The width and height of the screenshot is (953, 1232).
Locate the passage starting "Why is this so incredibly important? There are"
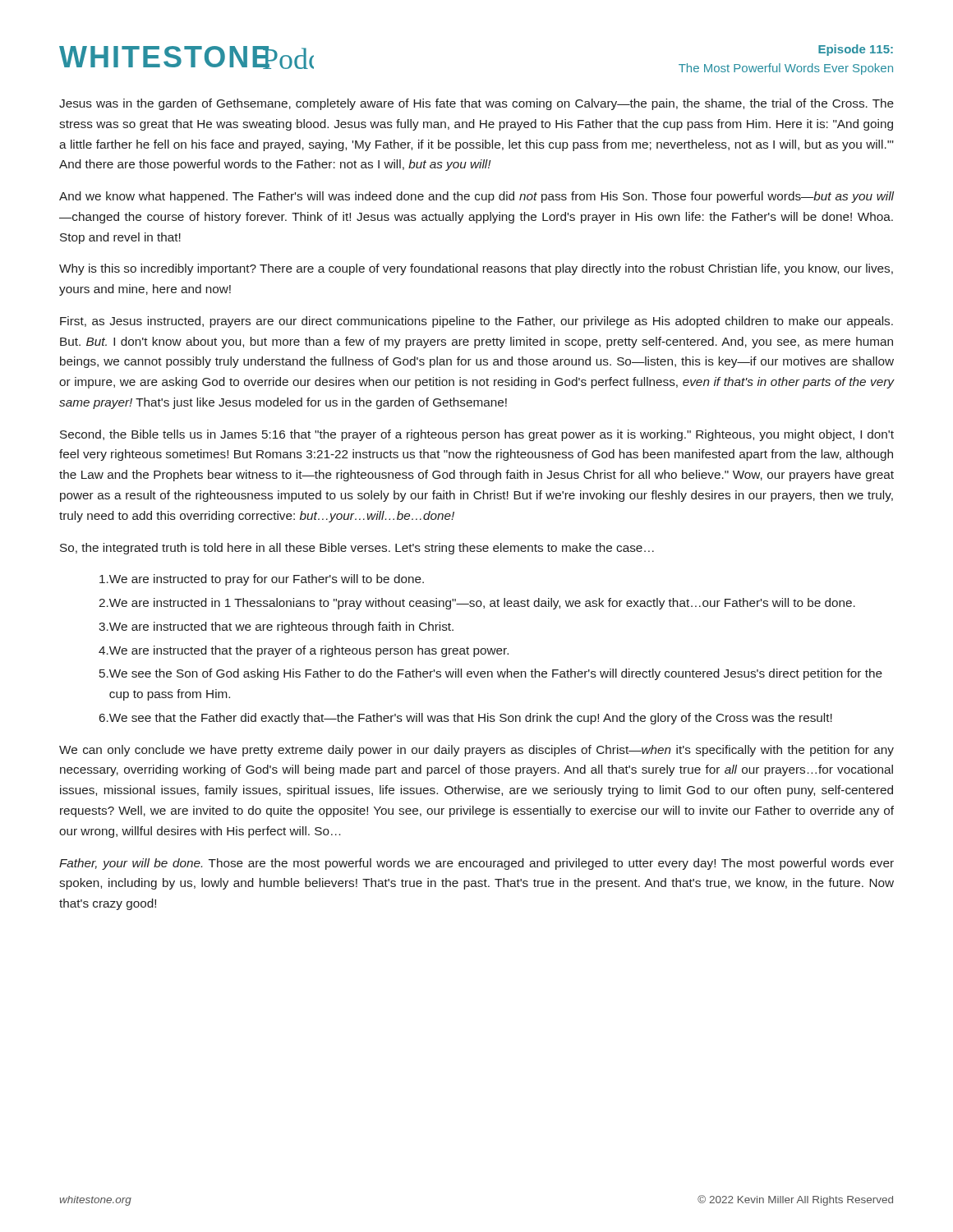[476, 279]
